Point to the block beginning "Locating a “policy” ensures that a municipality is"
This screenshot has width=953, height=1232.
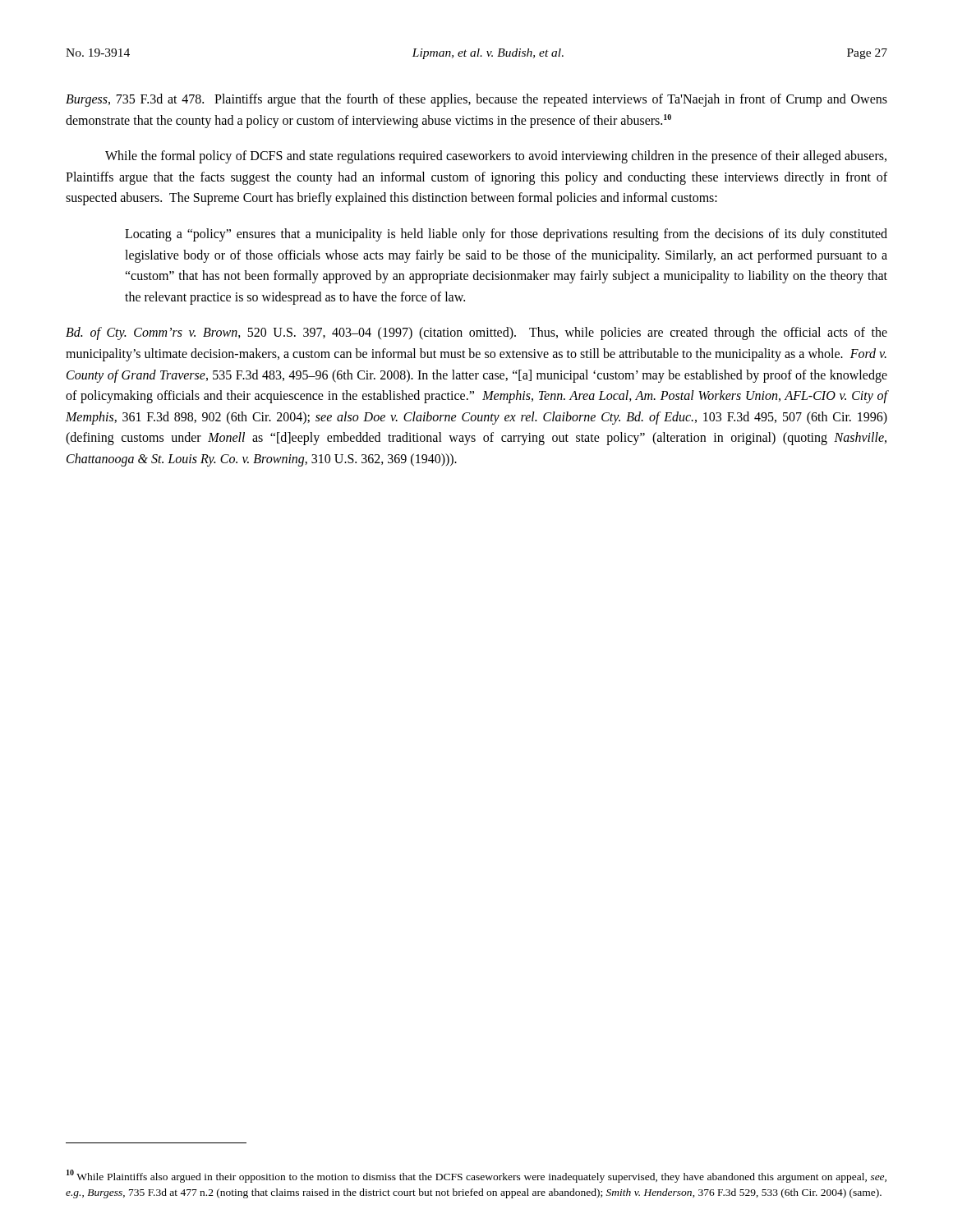(x=506, y=265)
